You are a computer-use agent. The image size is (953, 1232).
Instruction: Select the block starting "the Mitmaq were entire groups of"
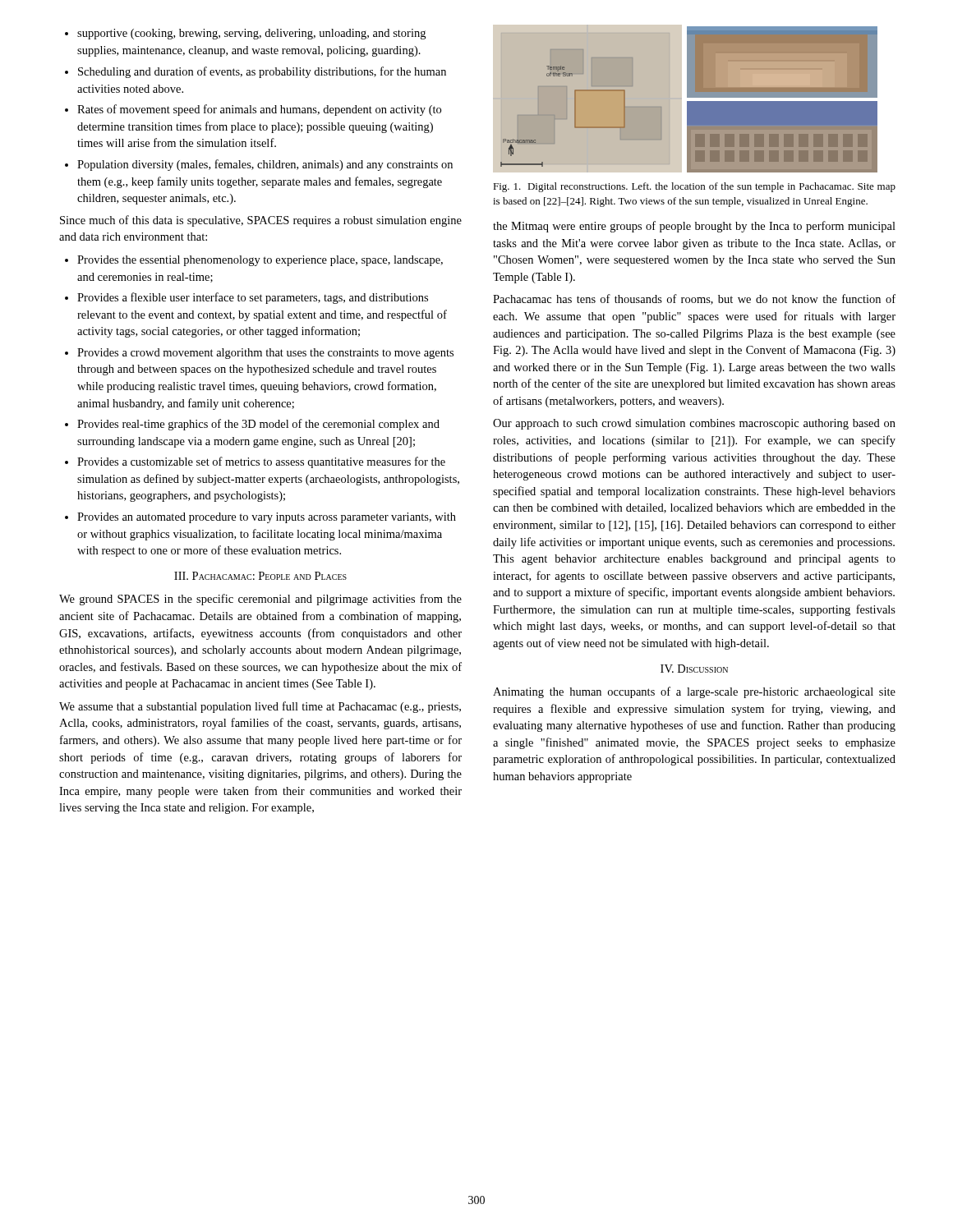pos(694,252)
